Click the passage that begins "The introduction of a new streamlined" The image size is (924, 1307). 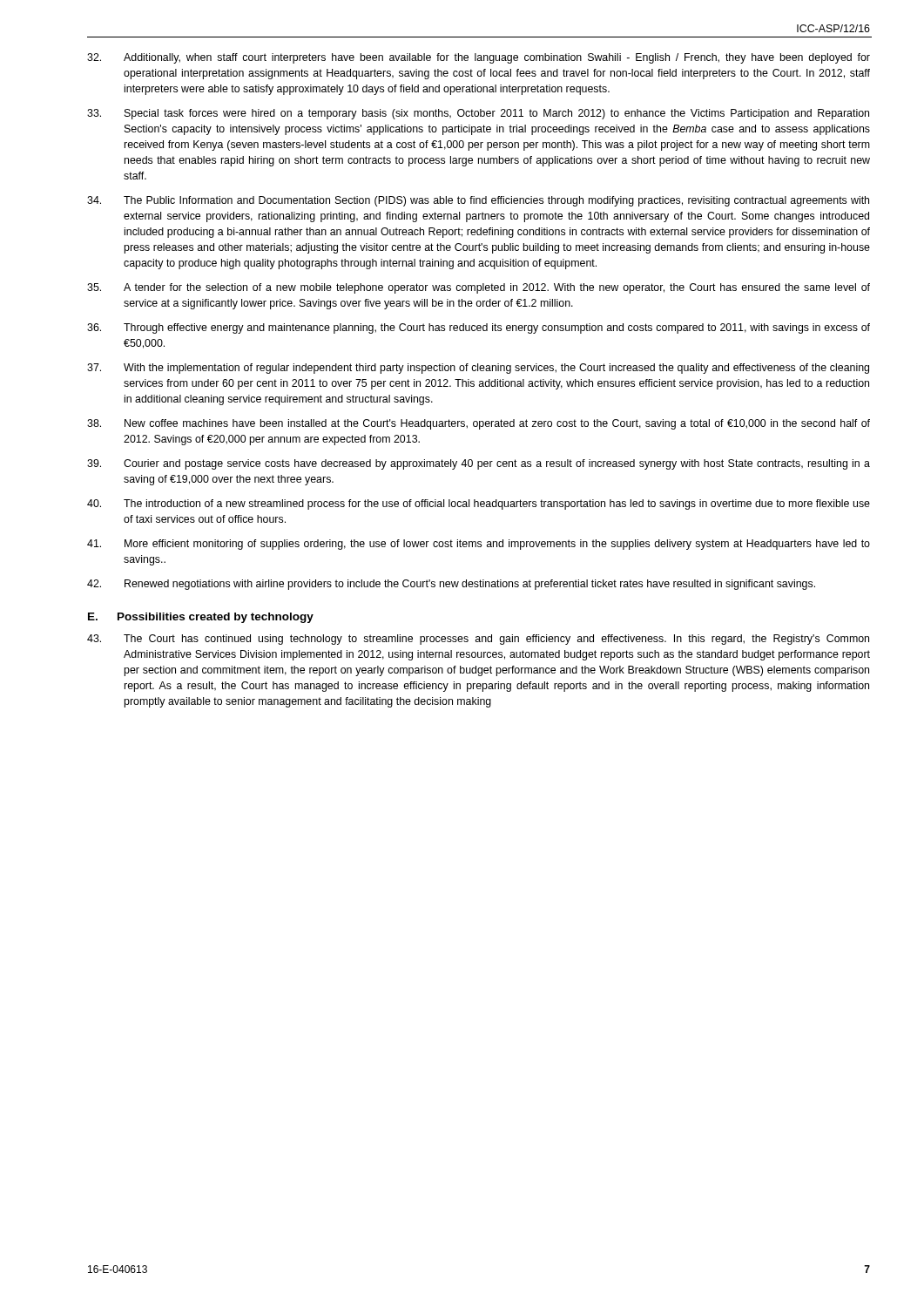(x=479, y=512)
